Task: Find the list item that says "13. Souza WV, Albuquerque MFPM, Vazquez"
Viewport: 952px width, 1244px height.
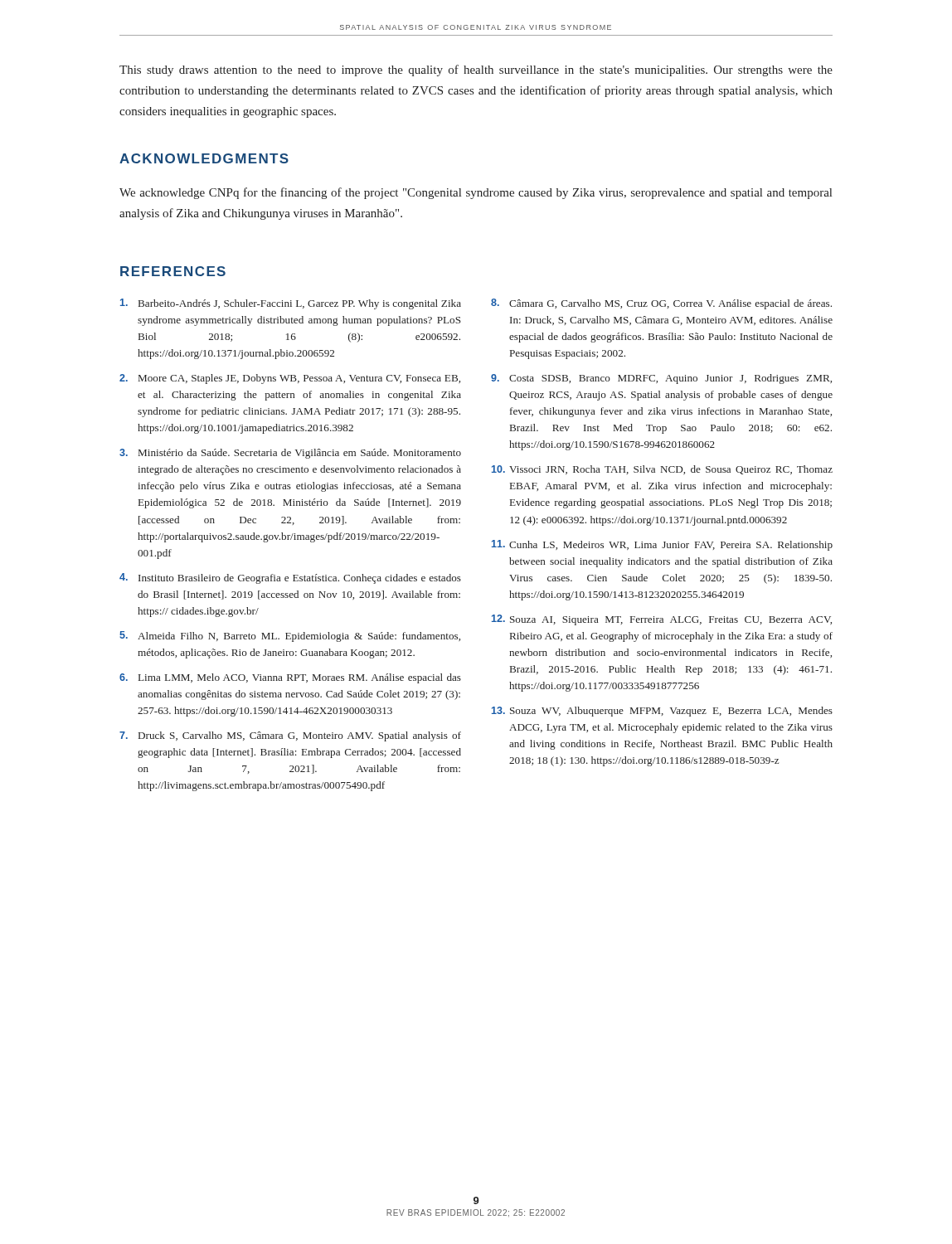Action: pyautogui.click(x=662, y=736)
